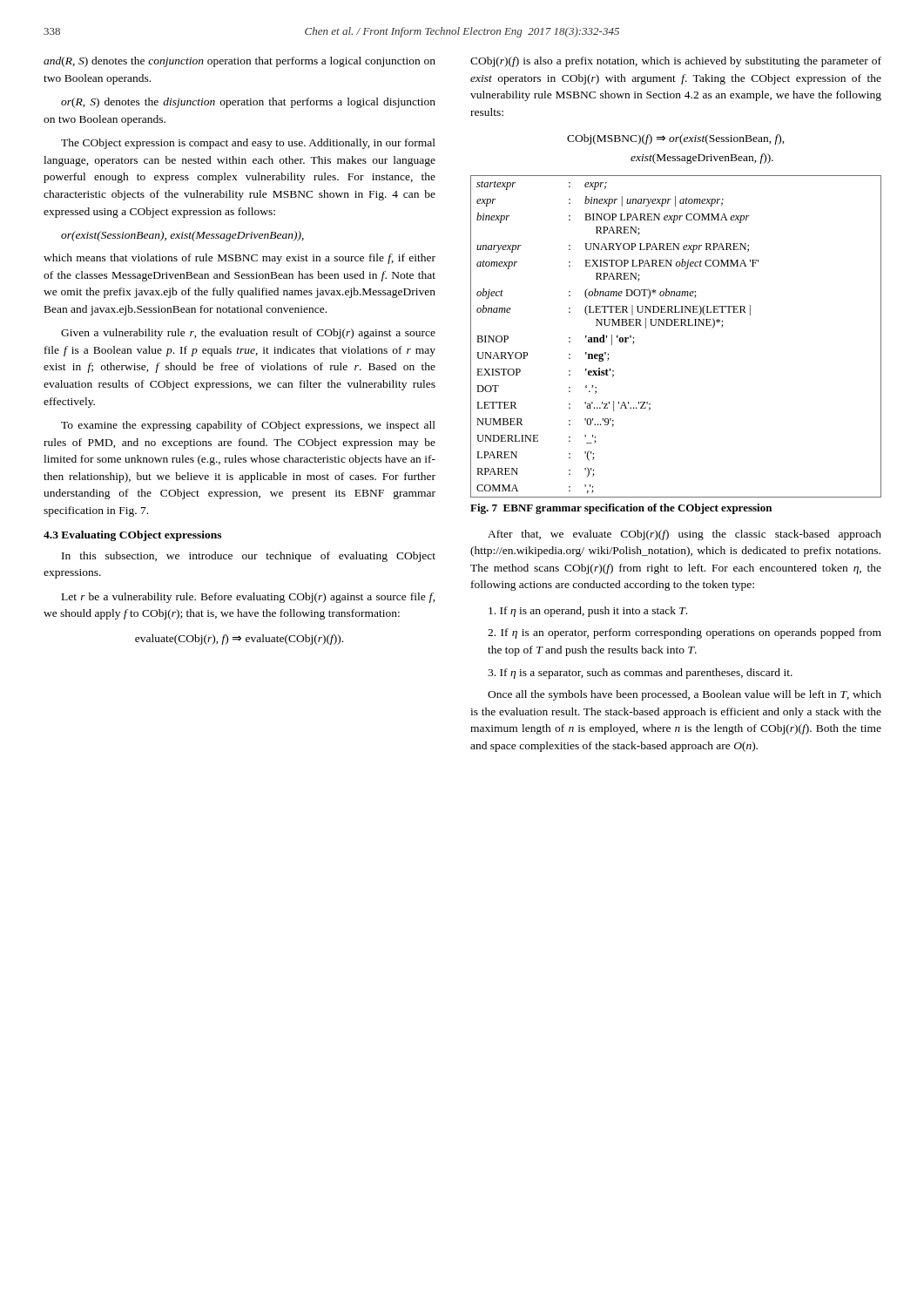Select the element starting "Once all the symbols have"
Image resolution: width=924 pixels, height=1307 pixels.
(x=676, y=720)
